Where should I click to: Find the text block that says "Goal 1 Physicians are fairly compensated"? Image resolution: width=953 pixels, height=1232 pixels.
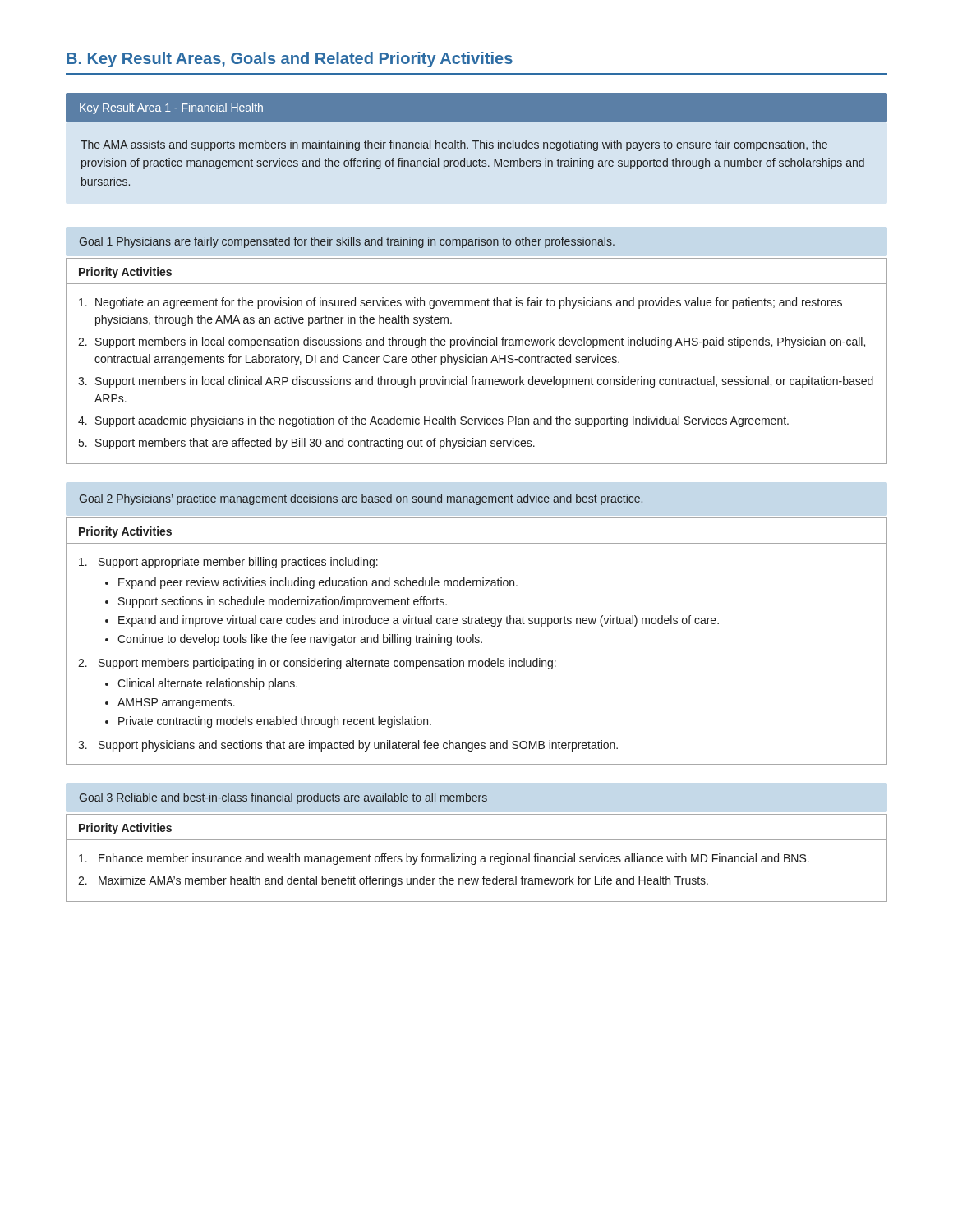tap(347, 242)
